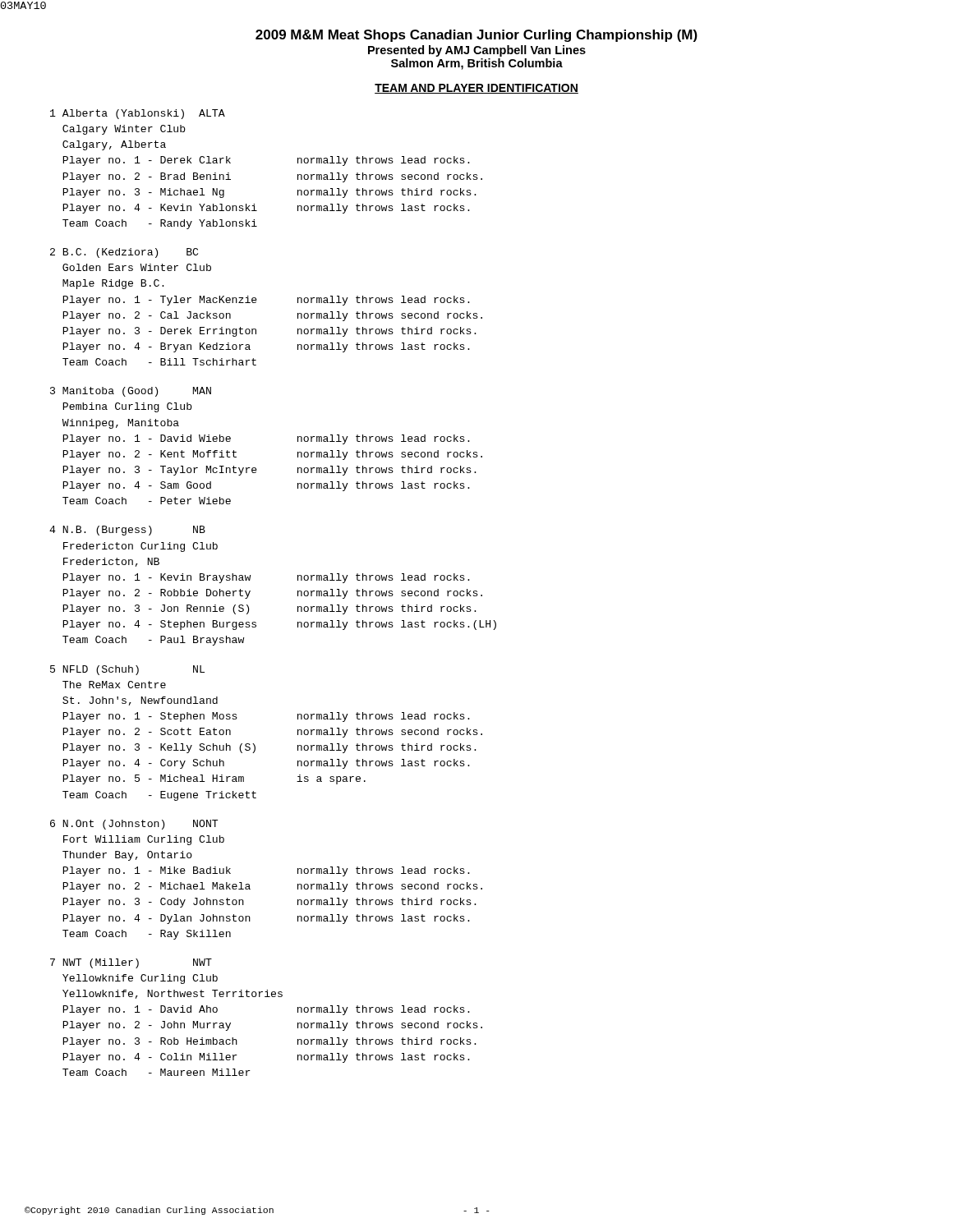Find the text block containing "6 N.Ont (Johnston) NONT Fort William Curling"
The height and width of the screenshot is (1232, 953).
[134, 825]
